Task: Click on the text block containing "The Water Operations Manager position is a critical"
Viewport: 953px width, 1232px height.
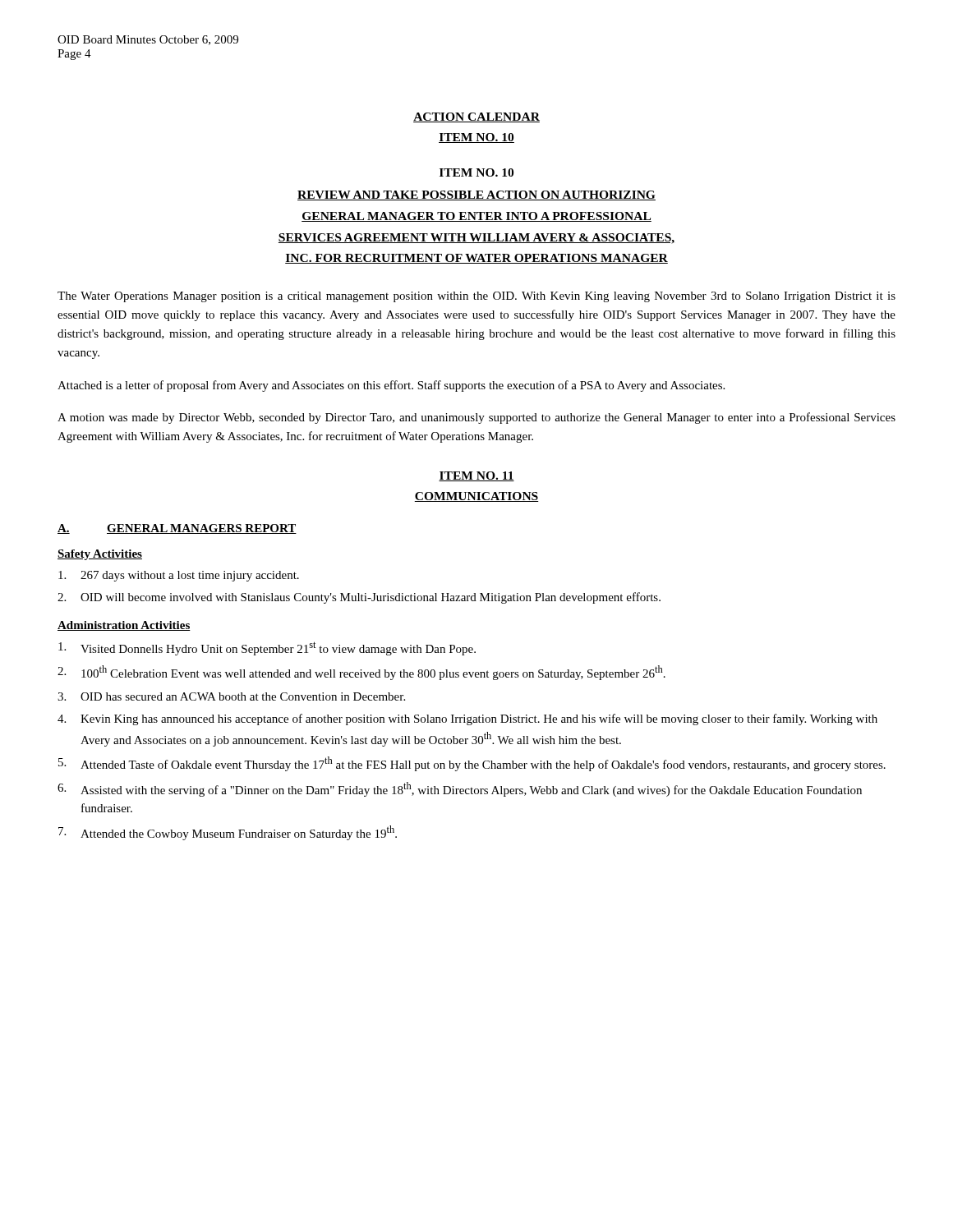Action: [476, 324]
